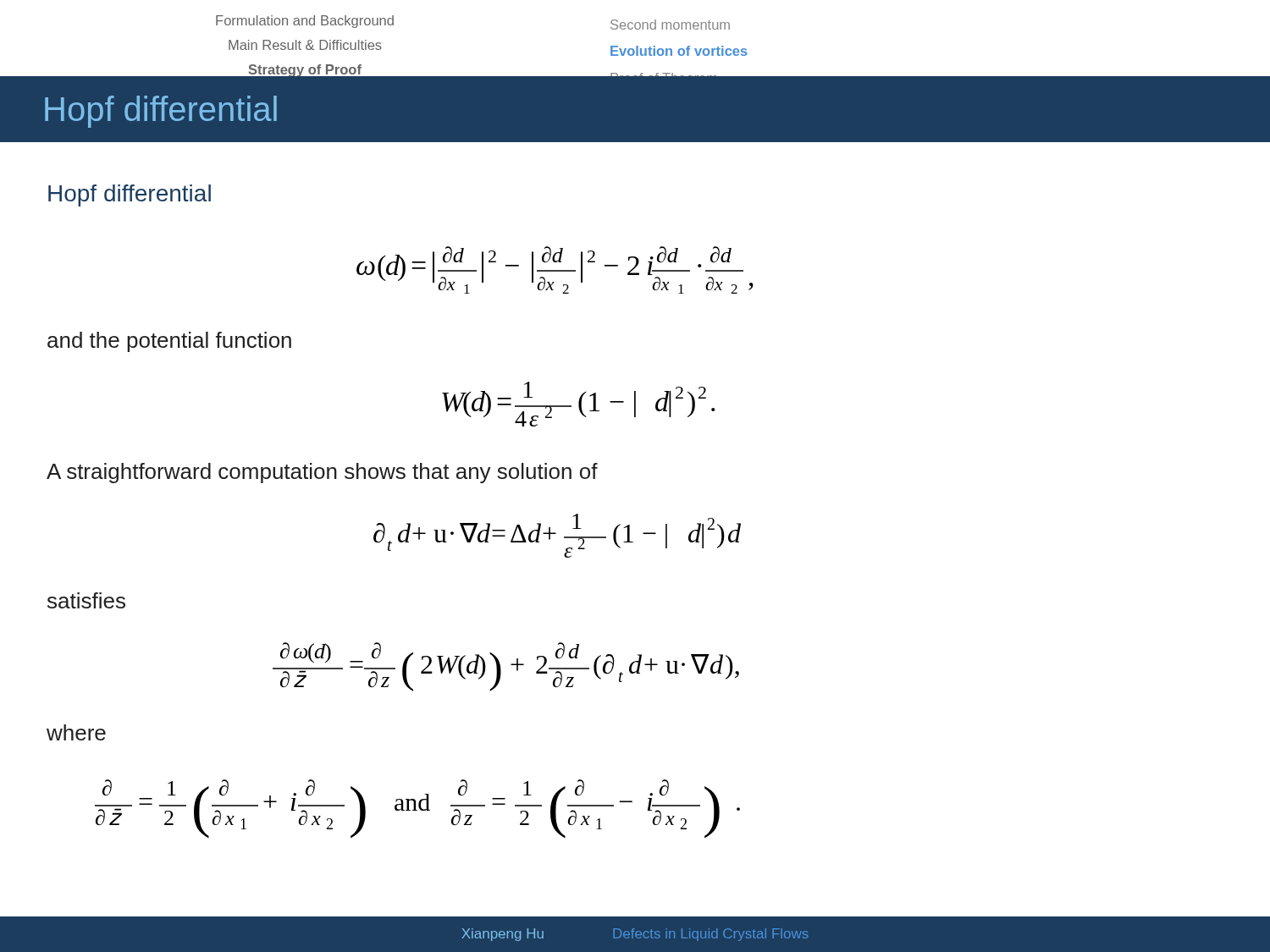Find the region starting "and the potential"
The image size is (1270, 952).
click(170, 340)
